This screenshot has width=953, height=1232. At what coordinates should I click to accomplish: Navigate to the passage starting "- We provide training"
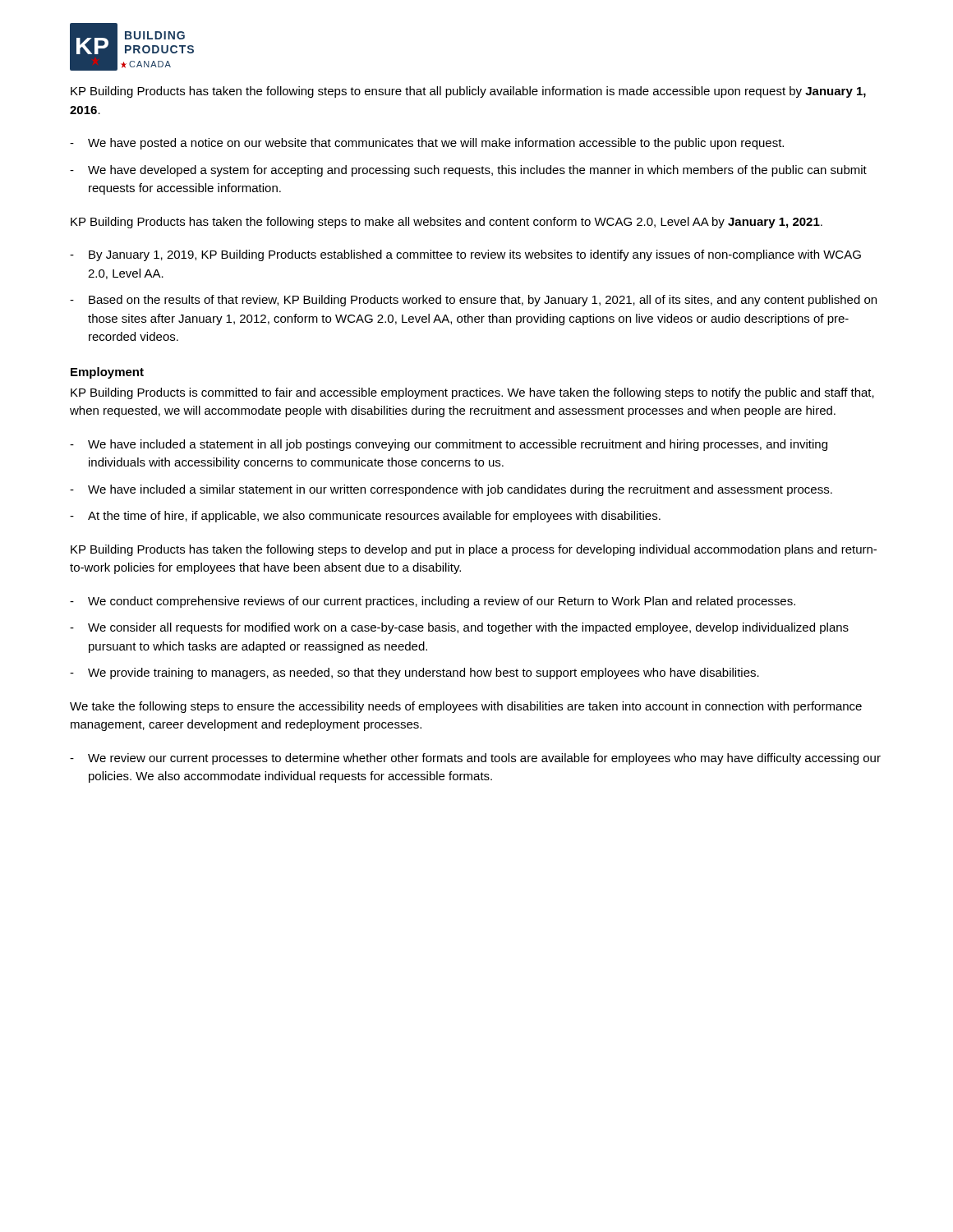476,673
